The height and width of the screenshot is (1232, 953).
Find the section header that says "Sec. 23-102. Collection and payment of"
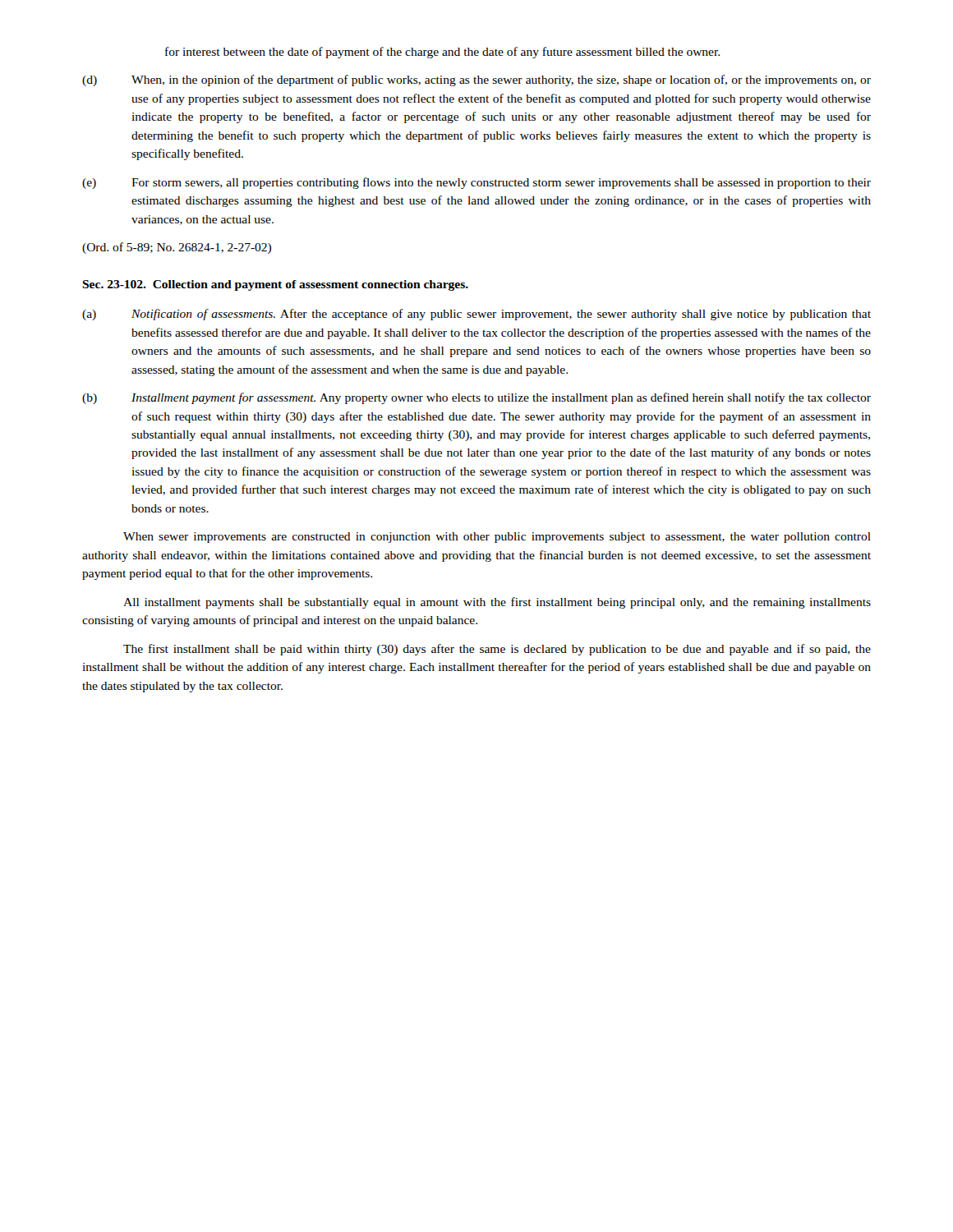(275, 284)
